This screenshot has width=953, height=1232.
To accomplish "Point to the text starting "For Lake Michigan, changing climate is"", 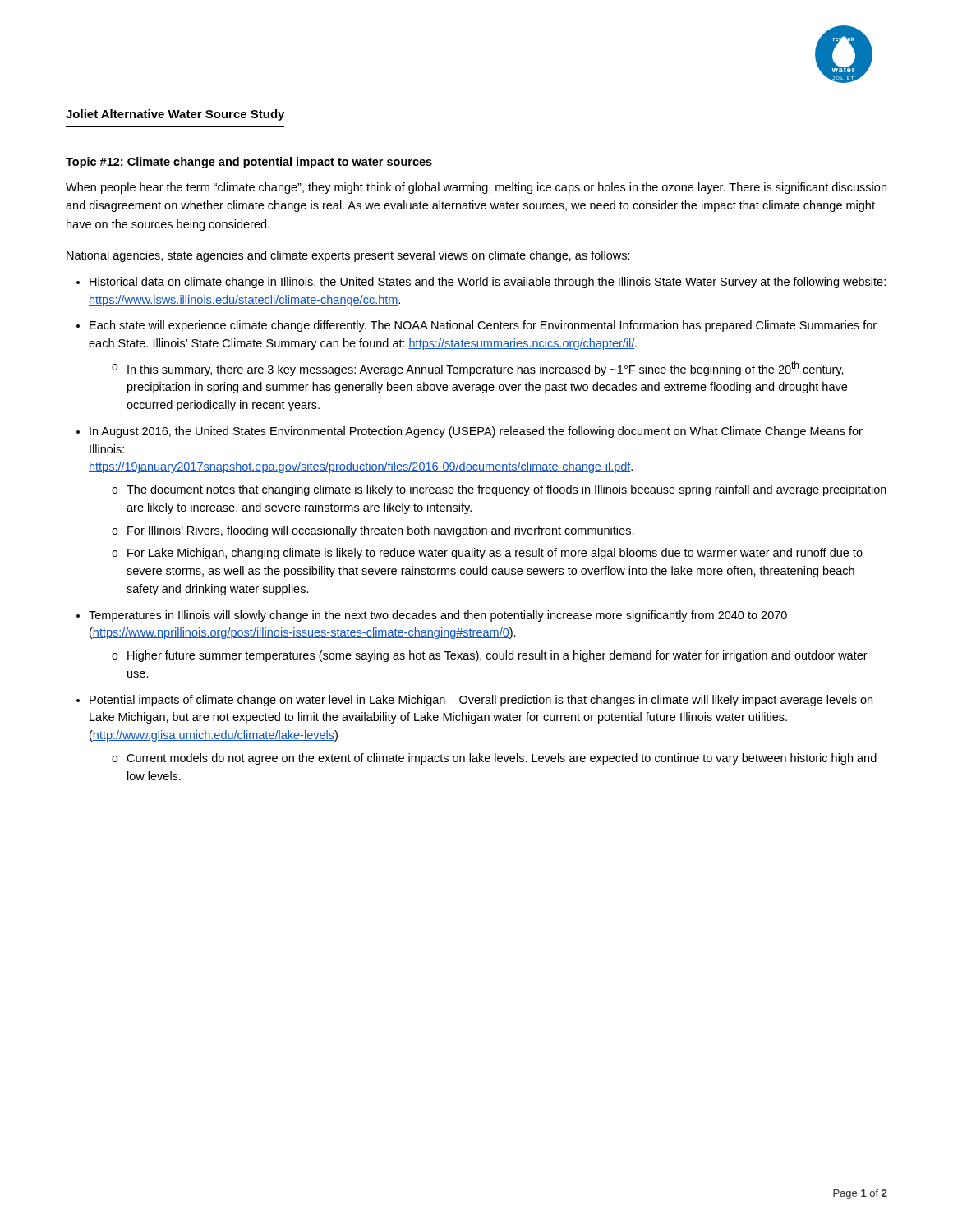I will 495,571.
